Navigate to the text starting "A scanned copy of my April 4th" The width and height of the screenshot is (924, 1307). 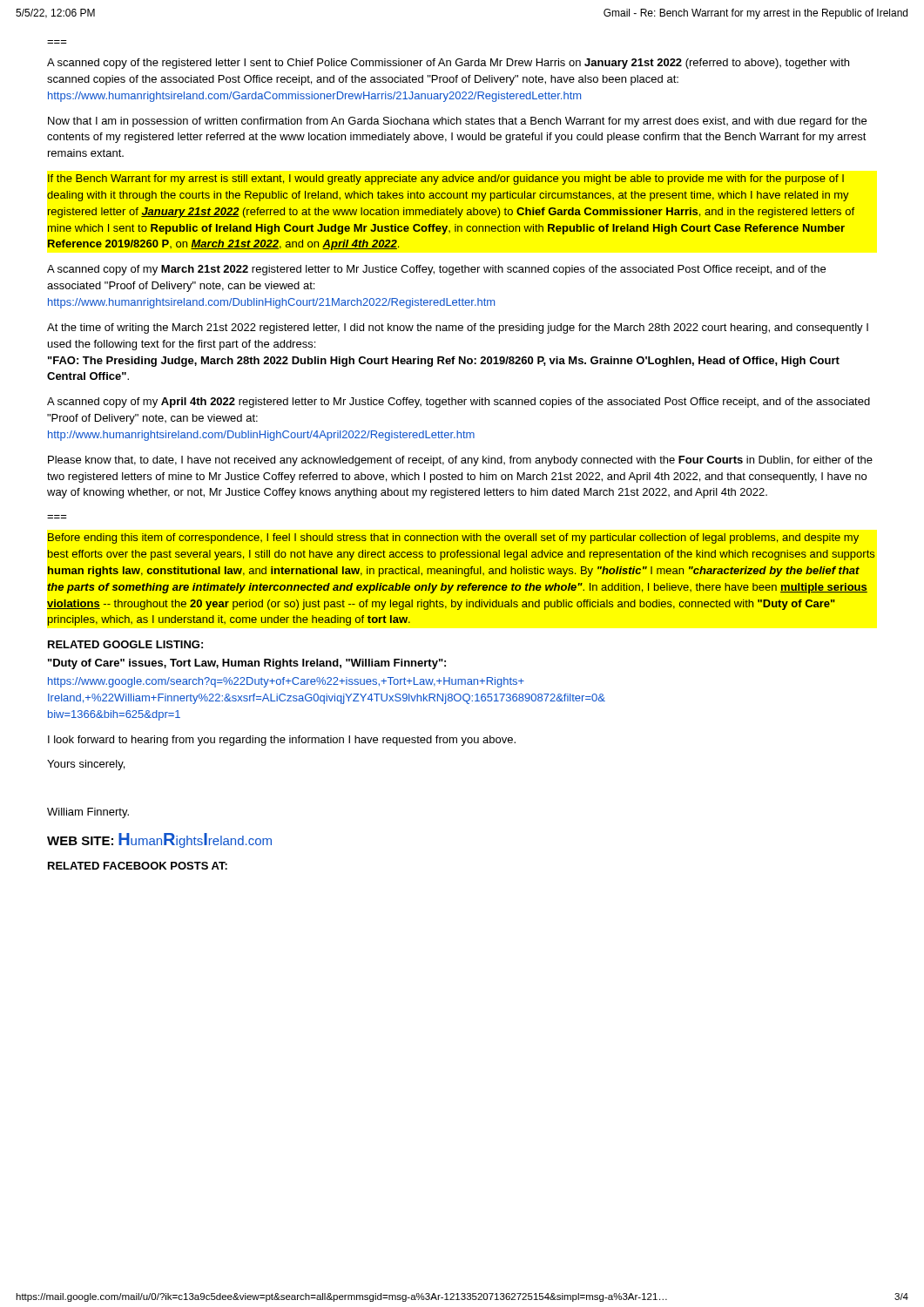click(x=462, y=419)
